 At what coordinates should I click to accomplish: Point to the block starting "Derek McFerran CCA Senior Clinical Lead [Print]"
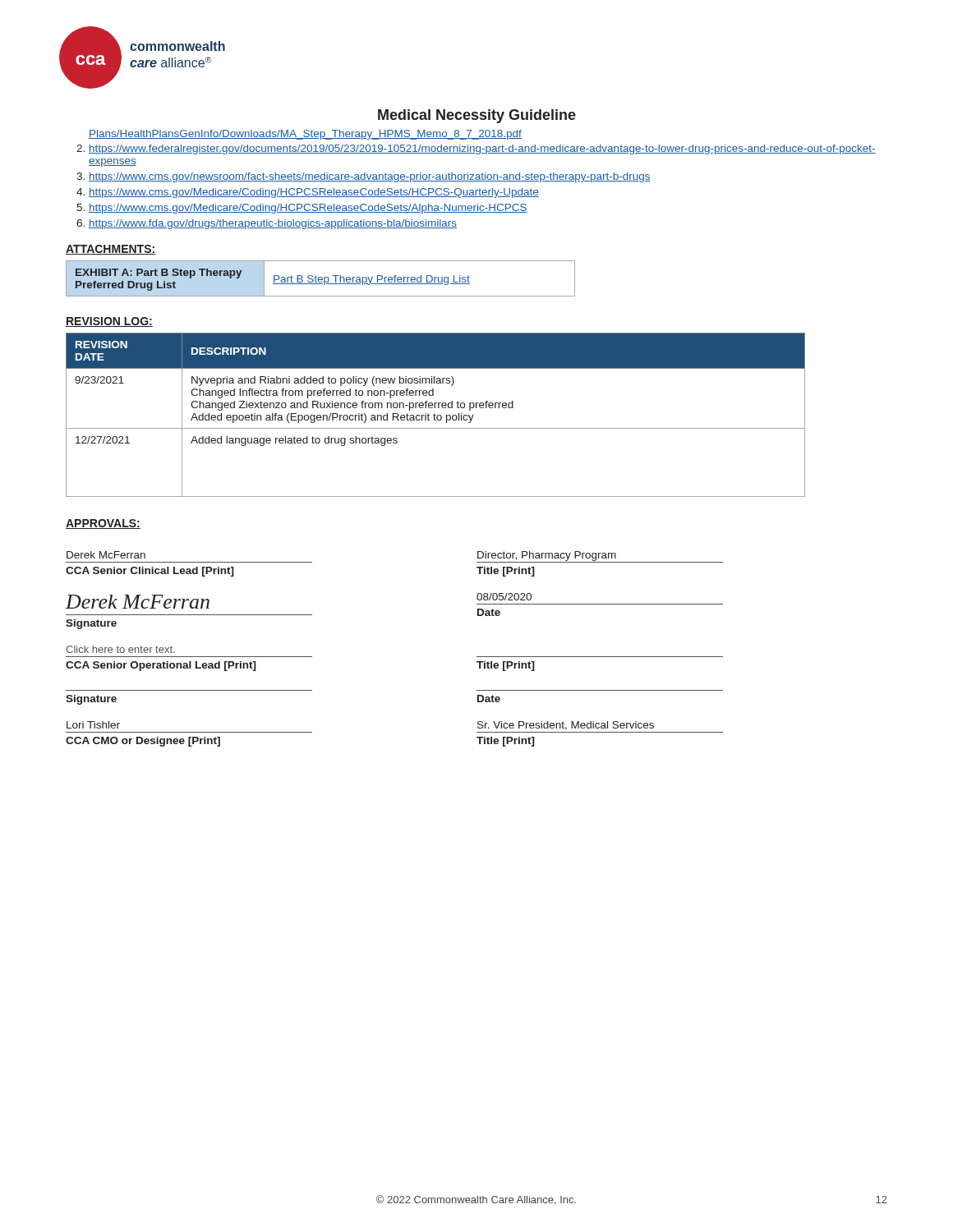point(476,647)
